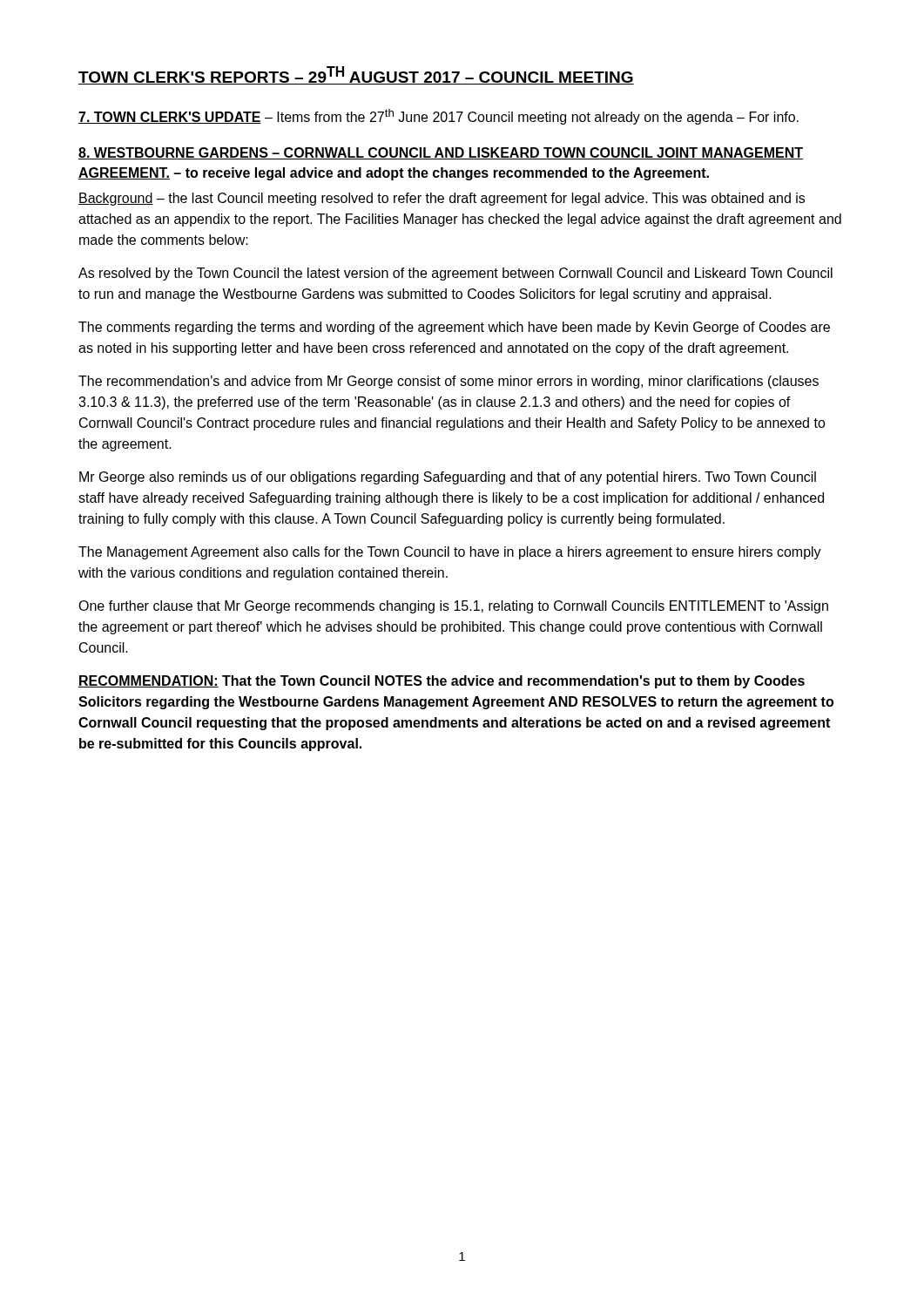Click on the text block with the text "RECOMMENDATION: That the Town Council NOTES"
Image resolution: width=924 pixels, height=1307 pixels.
tap(456, 712)
